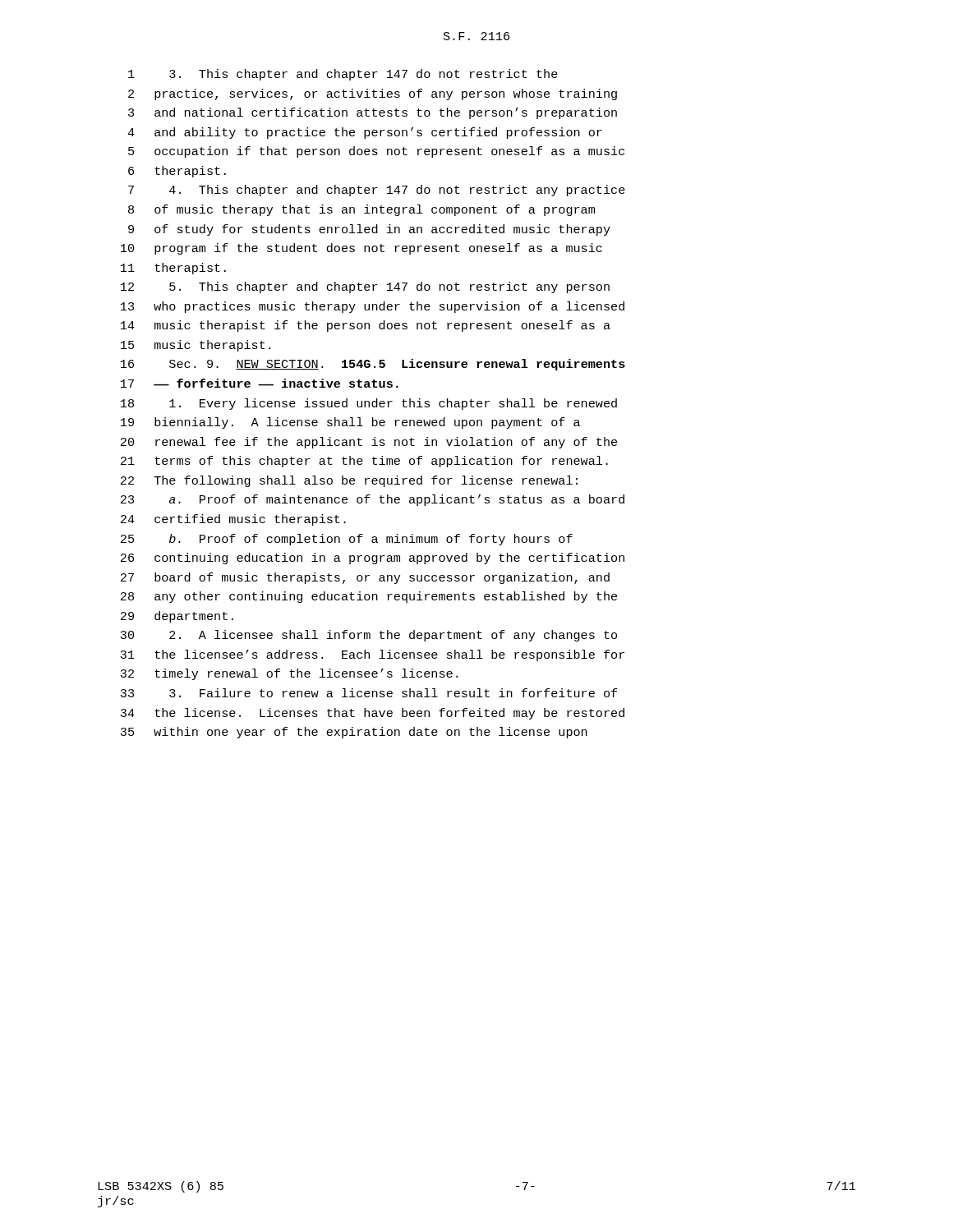The height and width of the screenshot is (1232, 953).
Task: Point to the element starting "1 3. This chapter"
Action: tap(475, 124)
